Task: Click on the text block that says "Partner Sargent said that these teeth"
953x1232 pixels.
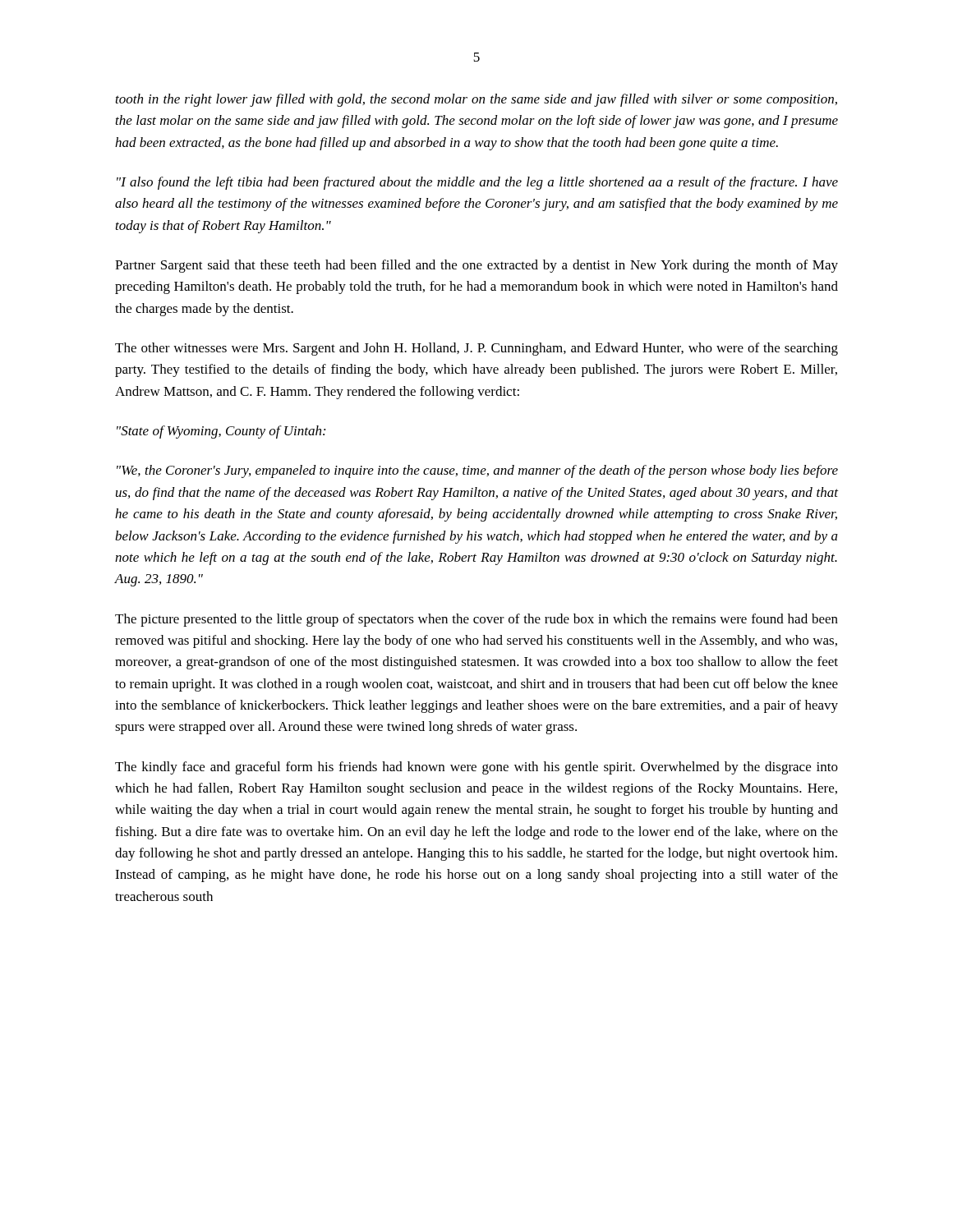Action: click(x=476, y=287)
